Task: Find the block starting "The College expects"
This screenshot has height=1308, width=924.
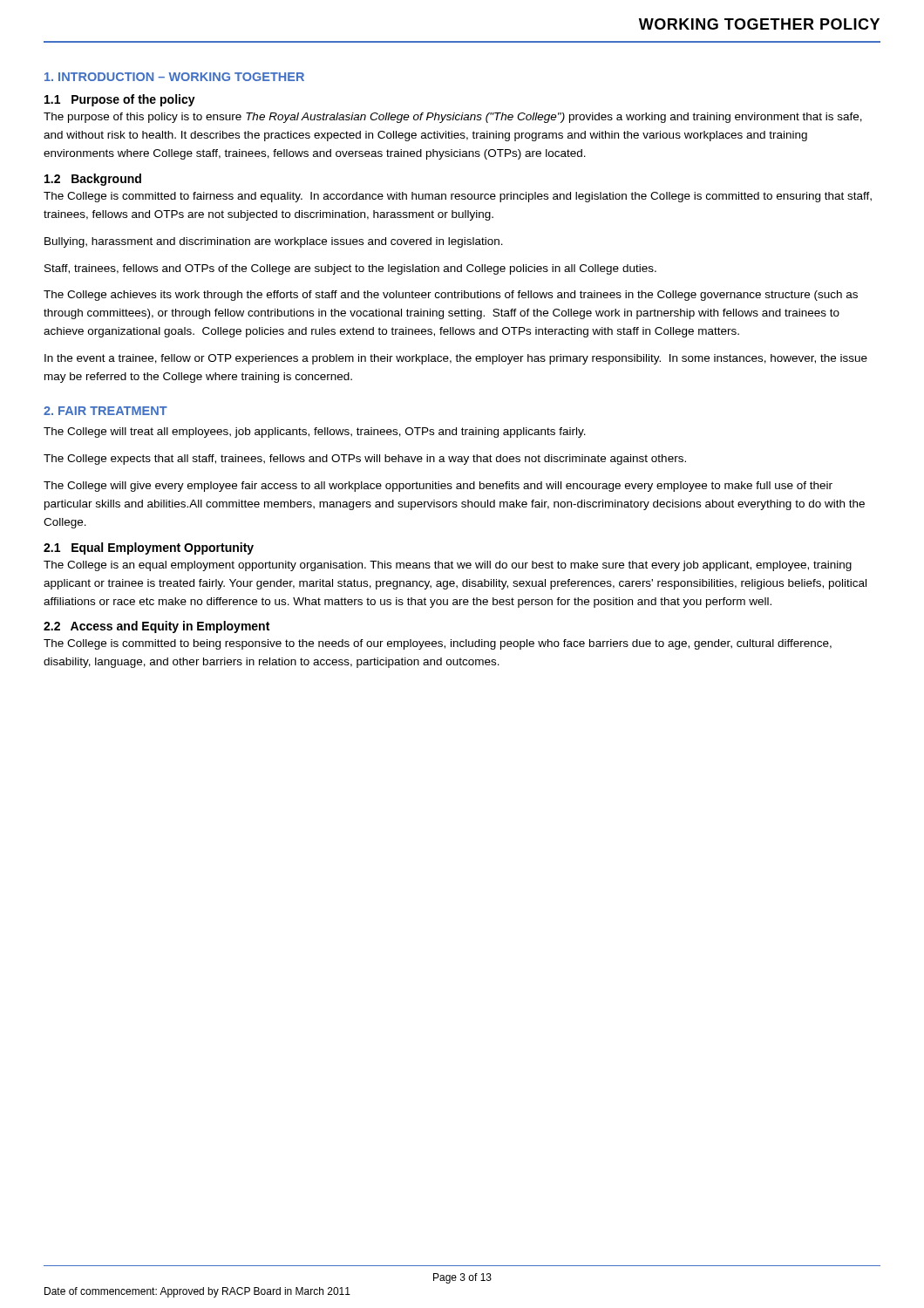Action: pos(365,458)
